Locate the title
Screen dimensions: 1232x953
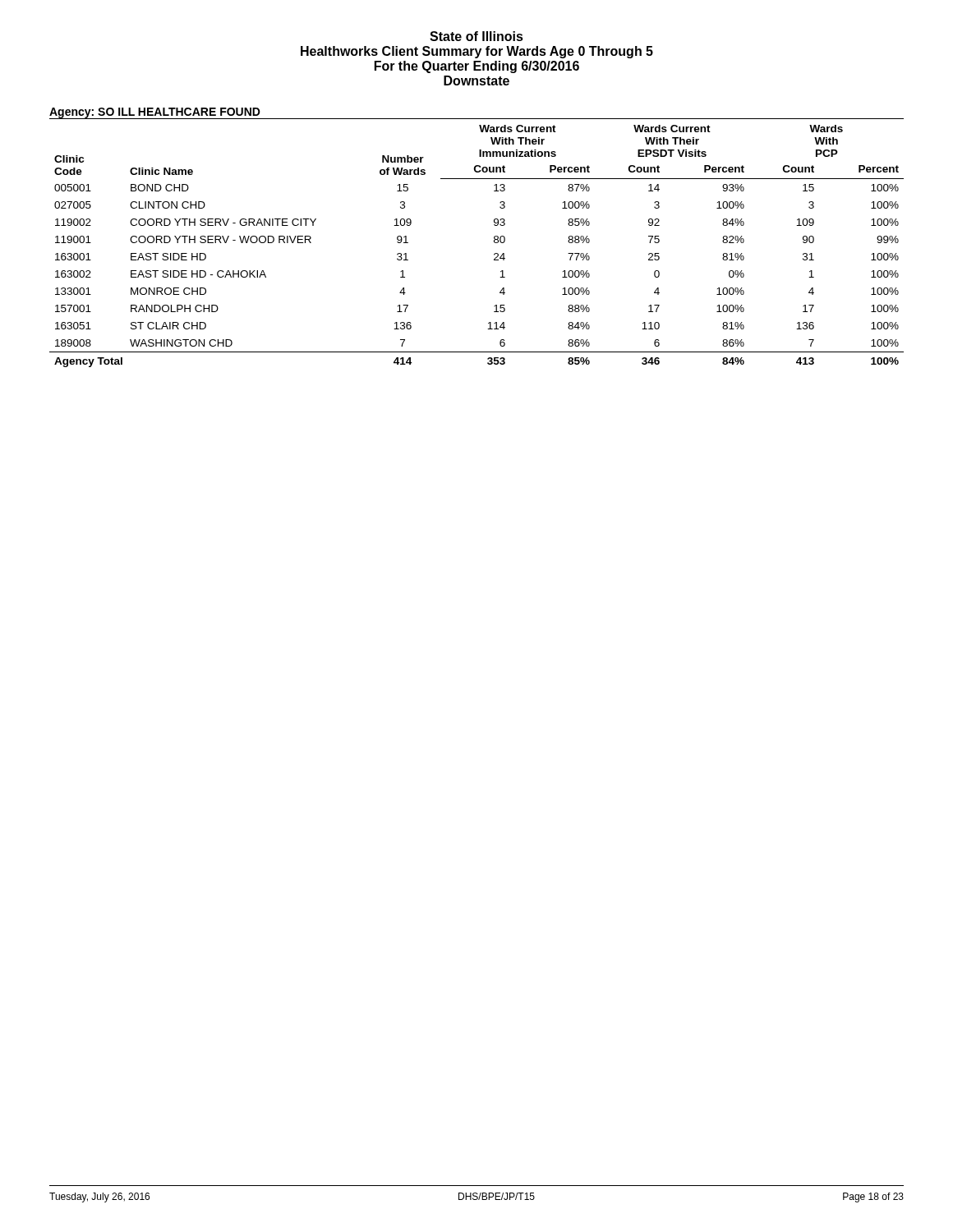[476, 59]
